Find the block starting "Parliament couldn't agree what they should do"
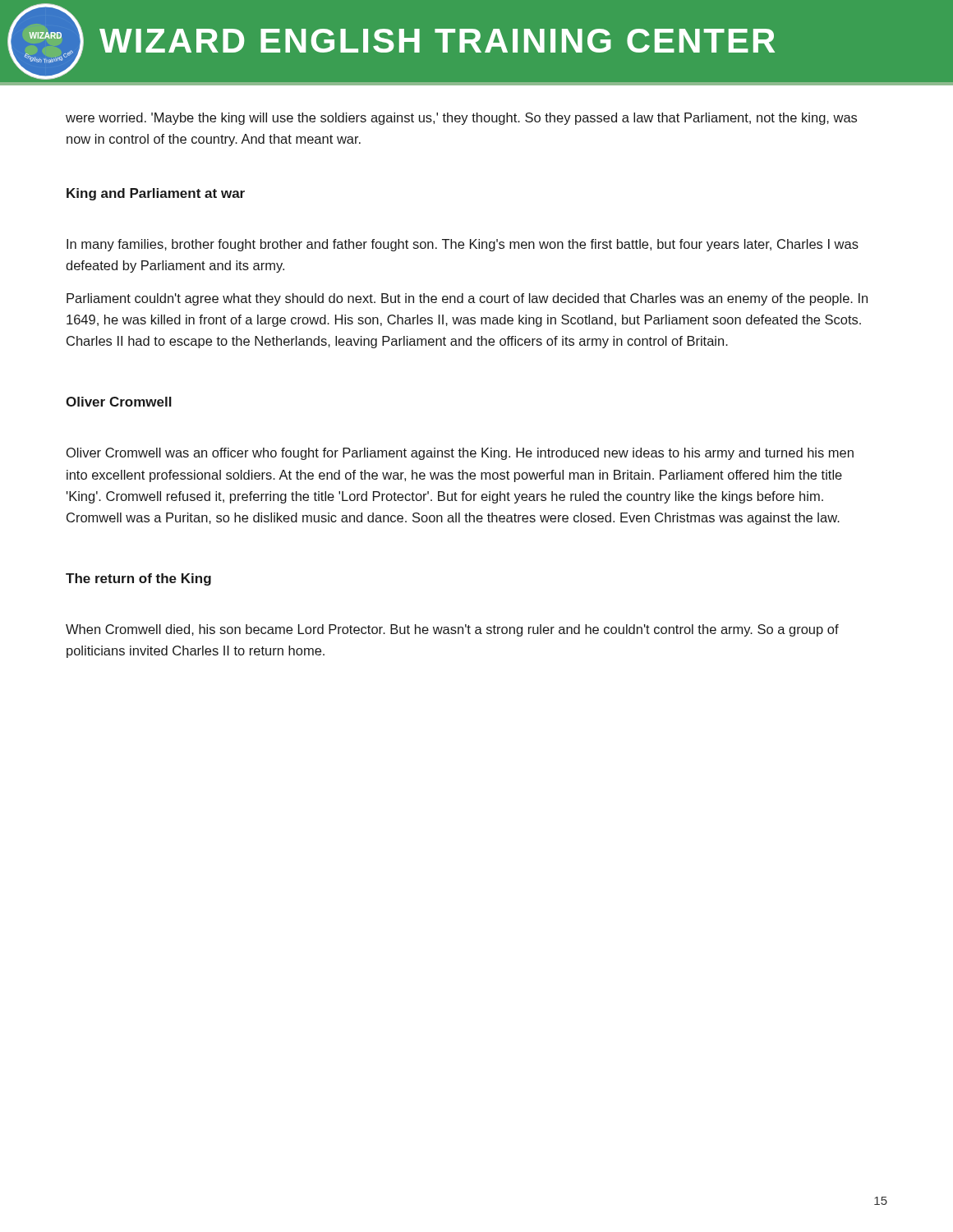953x1232 pixels. [x=467, y=320]
